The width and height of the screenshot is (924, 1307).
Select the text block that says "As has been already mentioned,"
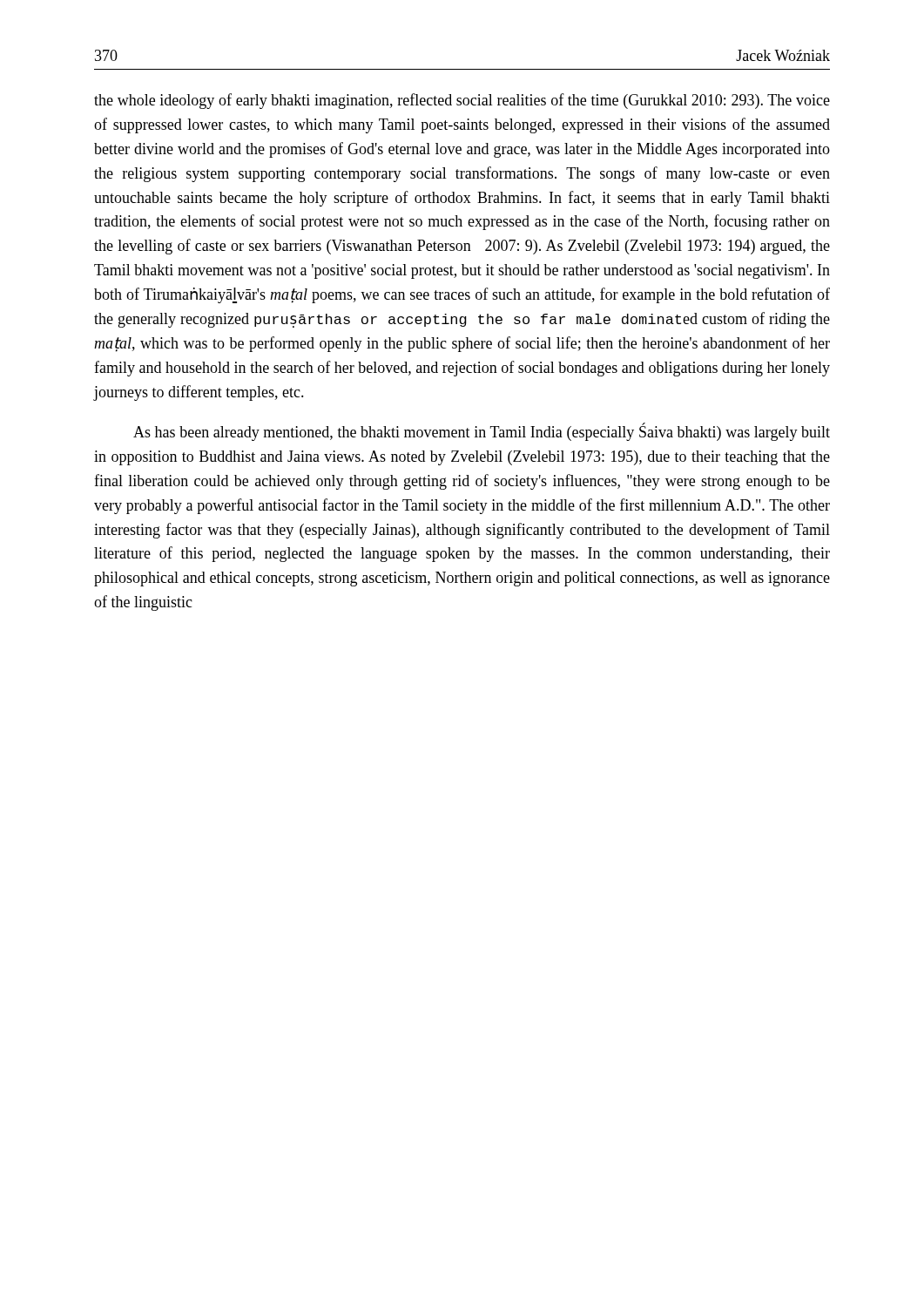tap(462, 518)
